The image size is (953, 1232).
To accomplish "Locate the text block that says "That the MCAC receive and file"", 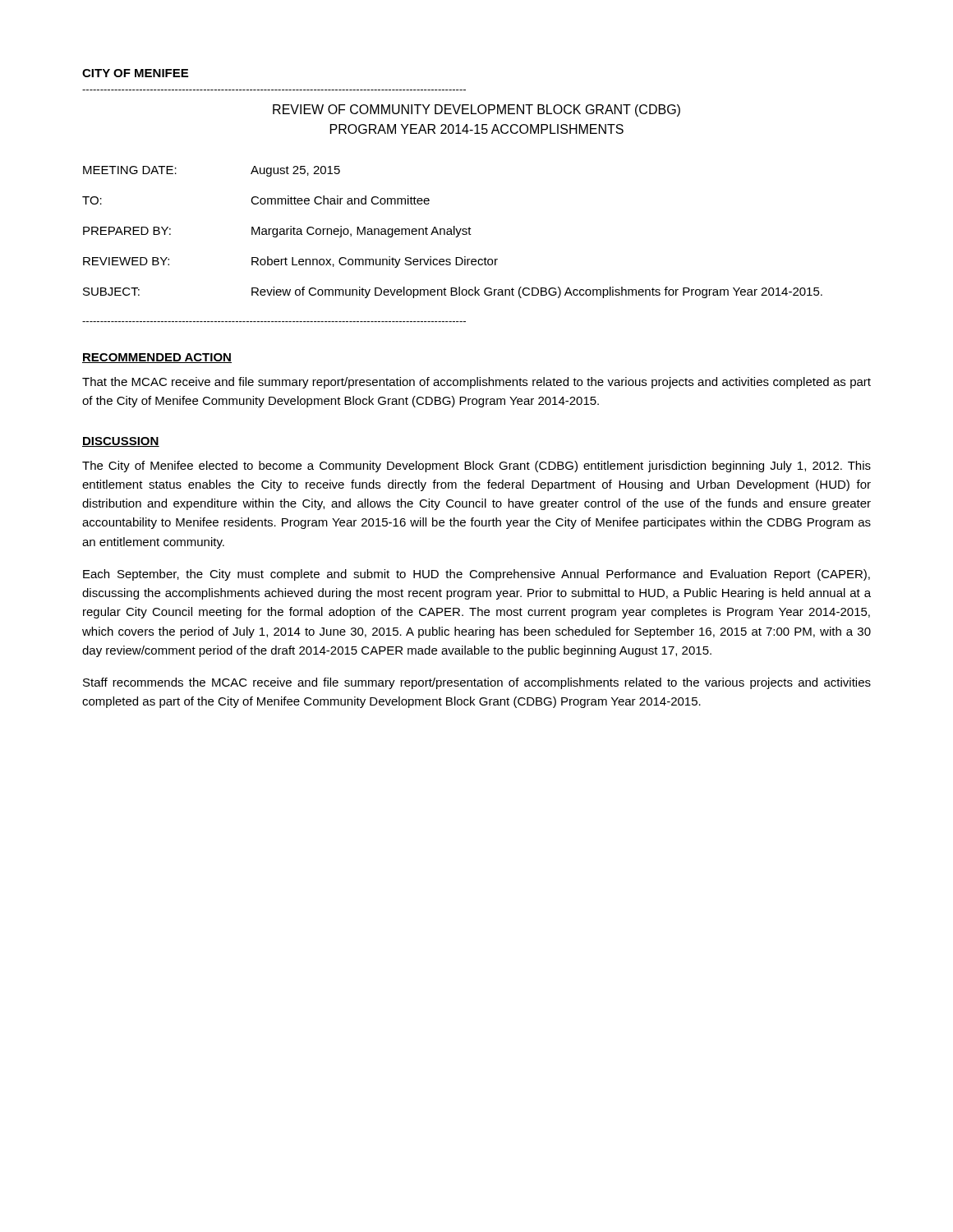I will (x=476, y=391).
